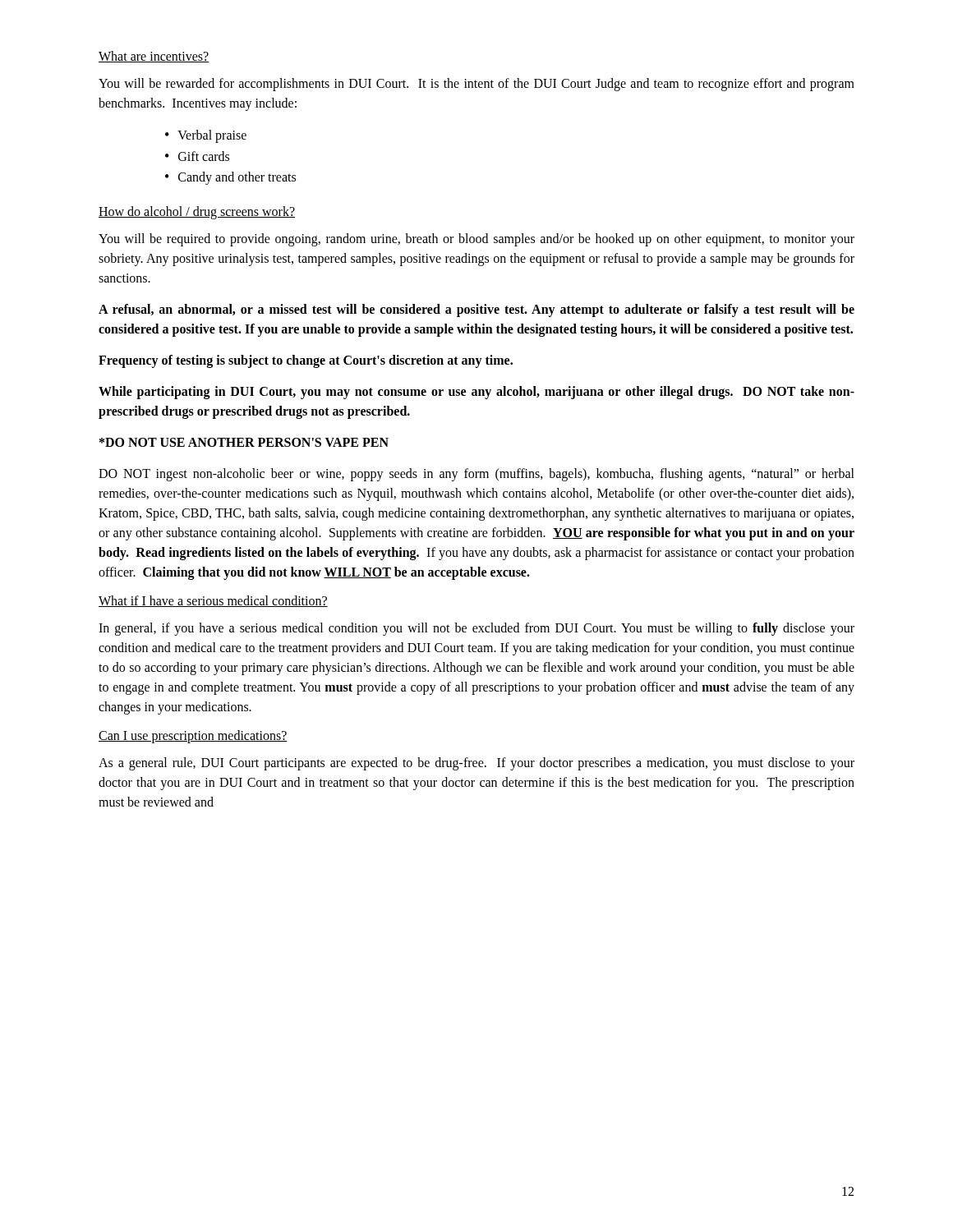
Task: Find the text block starting "How do alcohol / drug"
Action: (x=197, y=211)
